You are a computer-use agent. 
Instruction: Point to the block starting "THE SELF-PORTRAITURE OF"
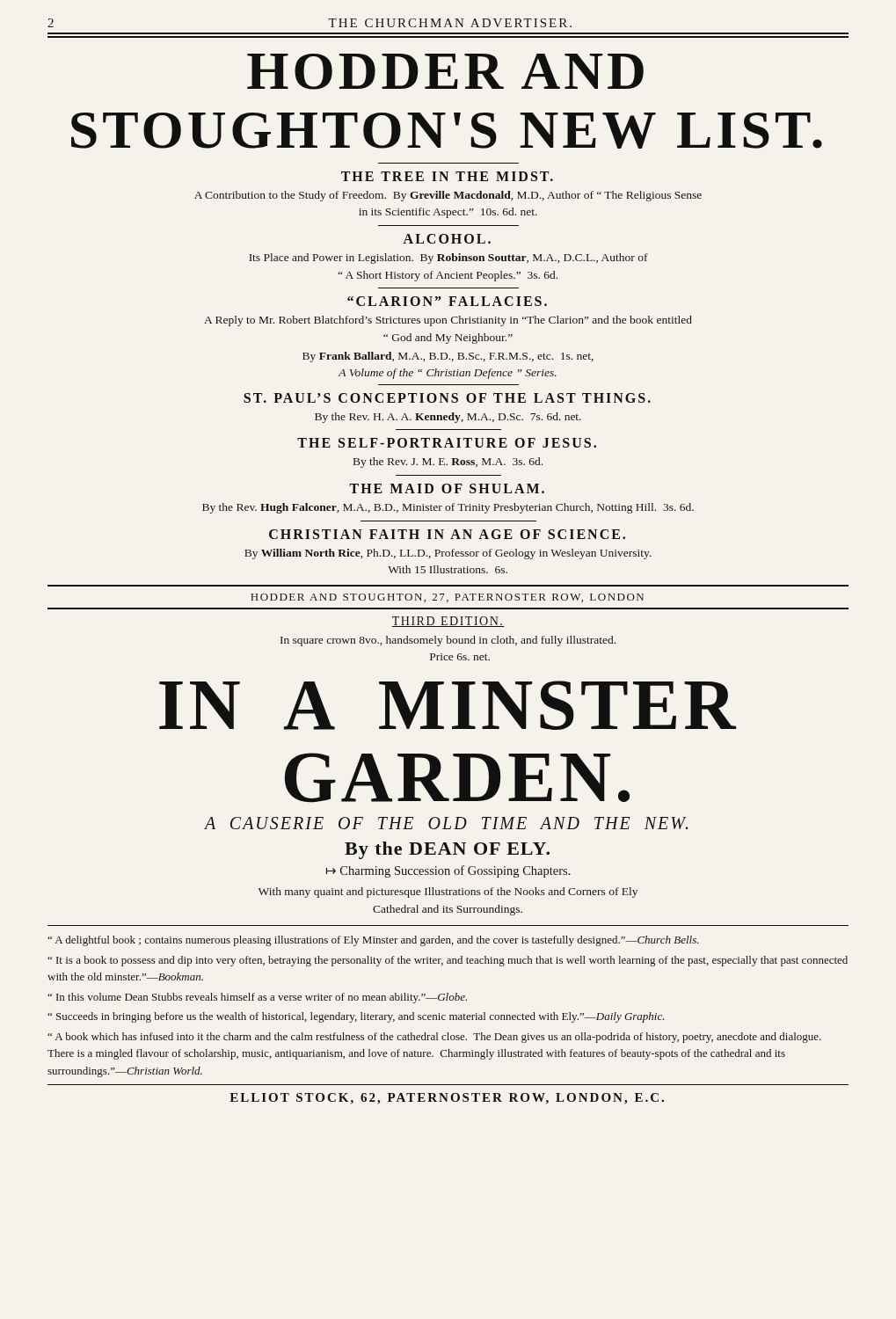pyautogui.click(x=448, y=443)
